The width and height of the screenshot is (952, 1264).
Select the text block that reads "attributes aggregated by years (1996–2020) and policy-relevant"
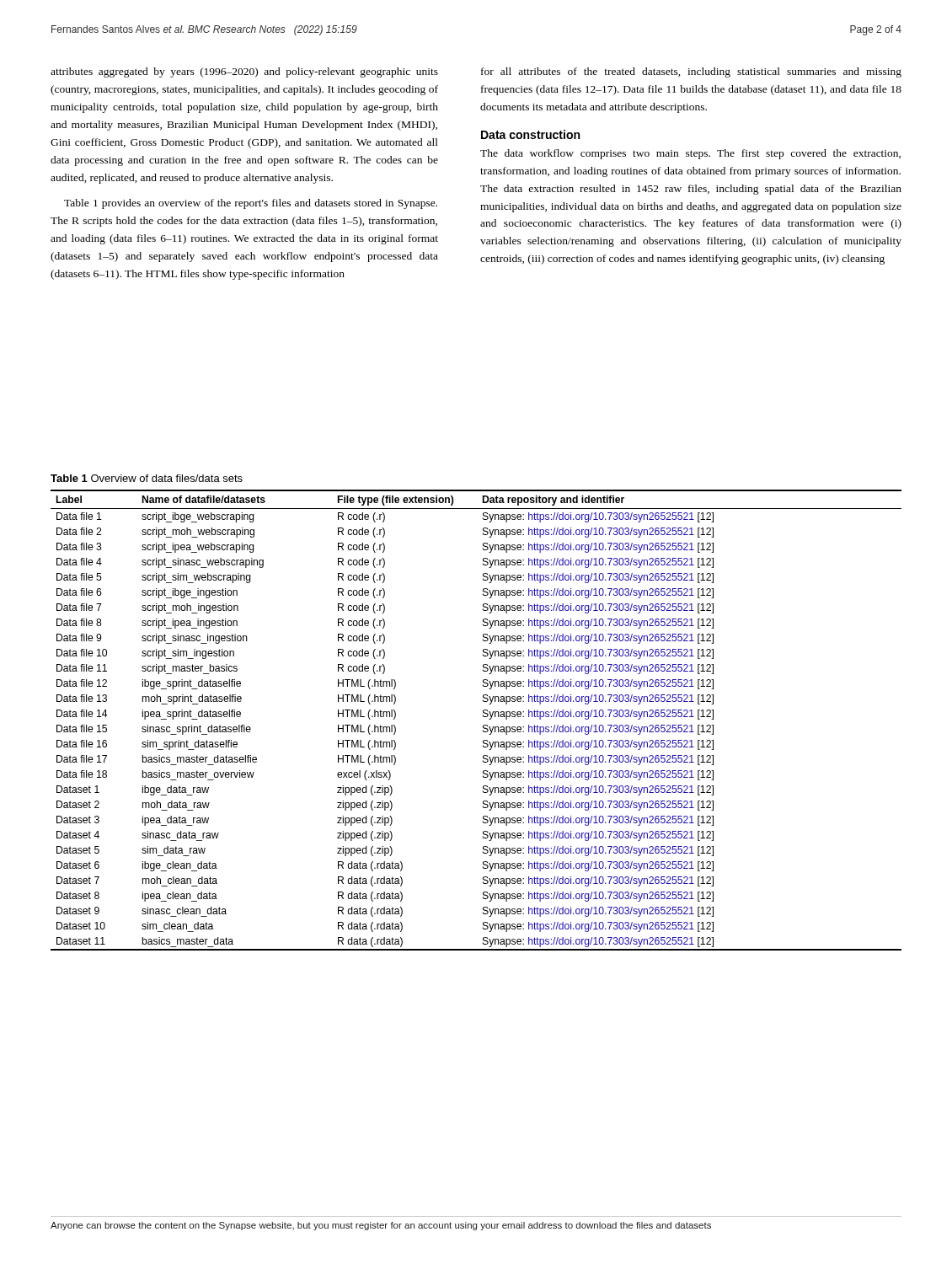(x=244, y=124)
